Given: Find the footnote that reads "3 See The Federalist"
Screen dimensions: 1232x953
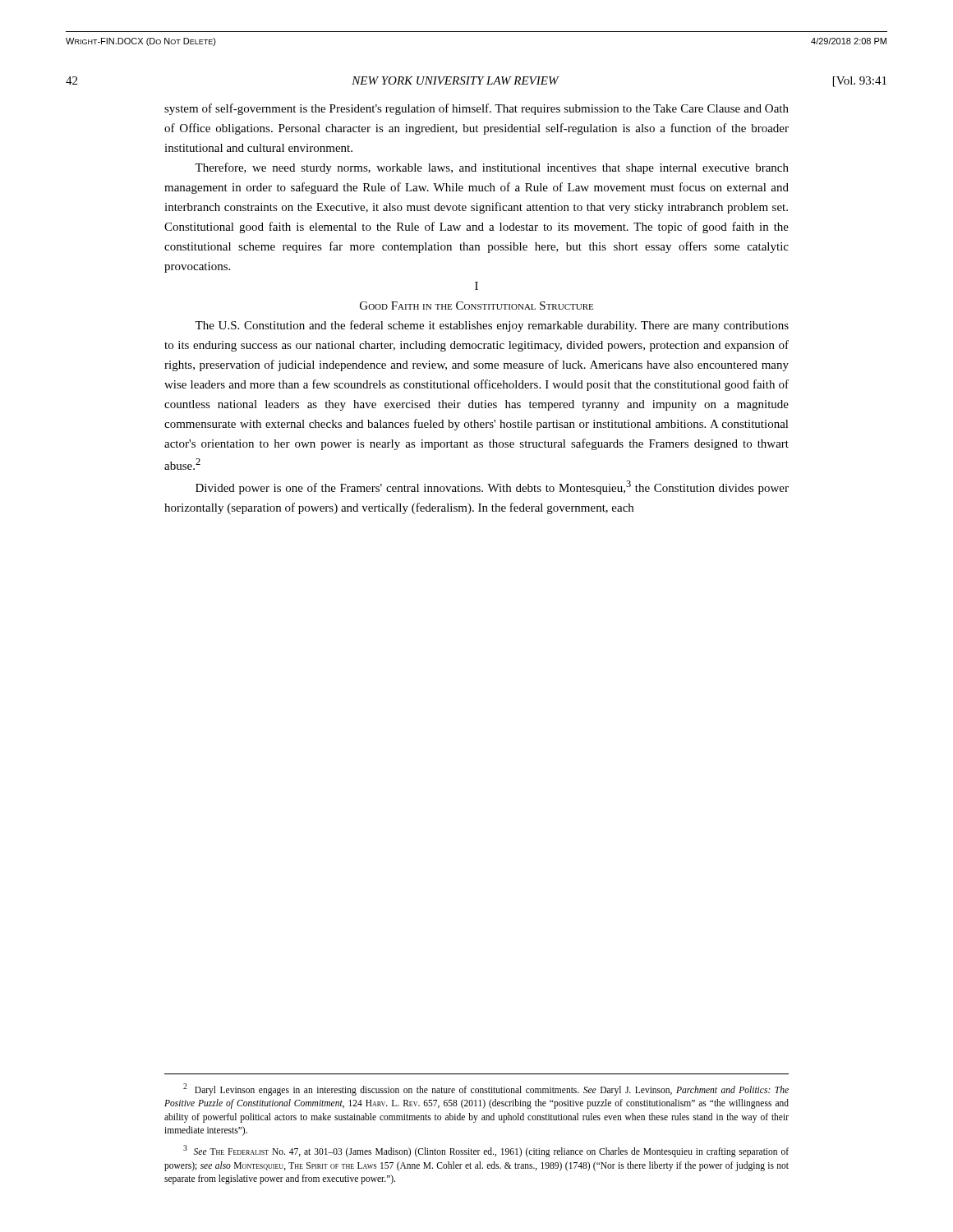Looking at the screenshot, I should [476, 1164].
